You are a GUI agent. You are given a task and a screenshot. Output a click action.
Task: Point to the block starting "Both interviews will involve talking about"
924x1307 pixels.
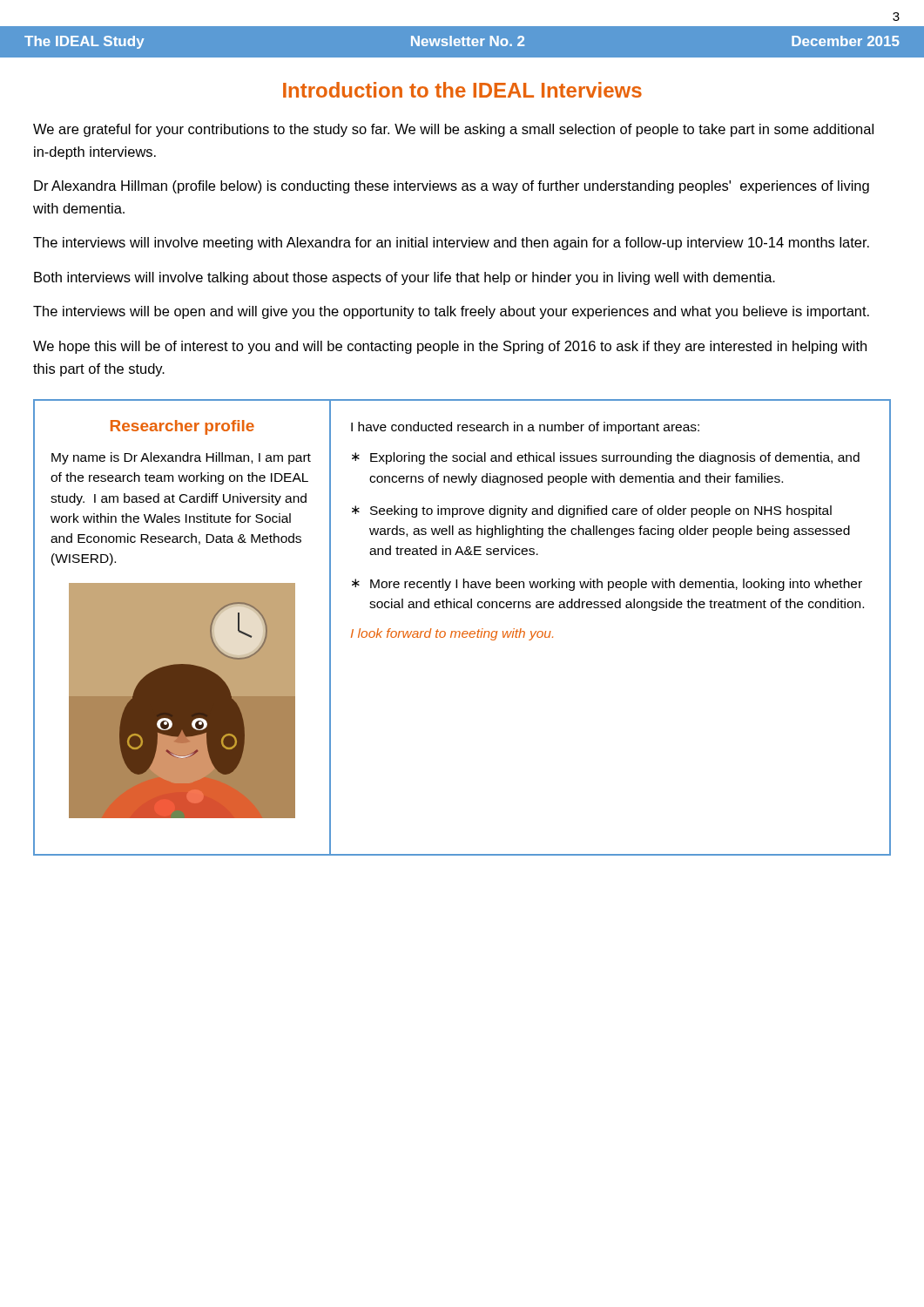(404, 277)
